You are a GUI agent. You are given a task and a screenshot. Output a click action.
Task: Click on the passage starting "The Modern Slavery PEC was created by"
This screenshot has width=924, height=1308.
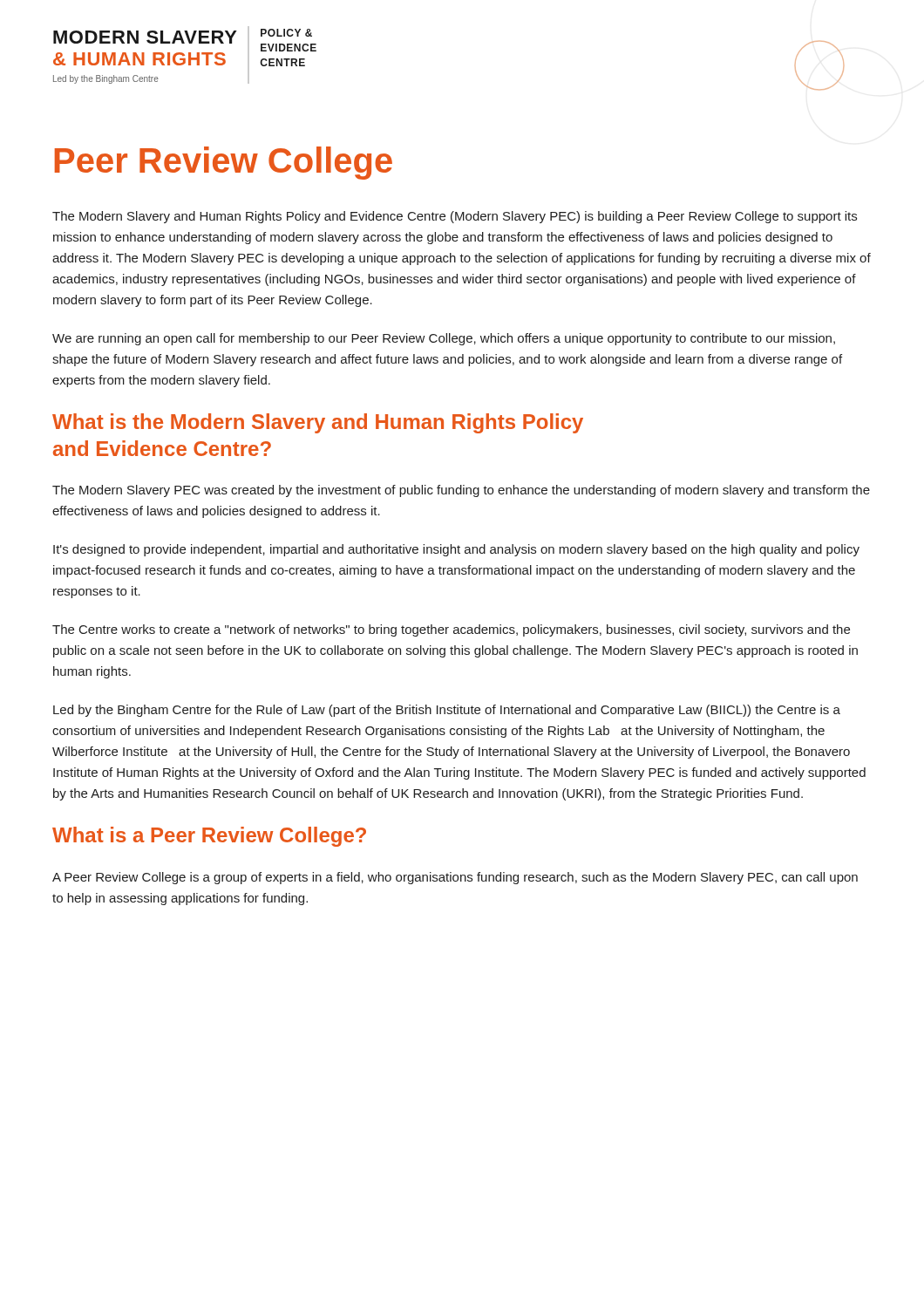(461, 500)
